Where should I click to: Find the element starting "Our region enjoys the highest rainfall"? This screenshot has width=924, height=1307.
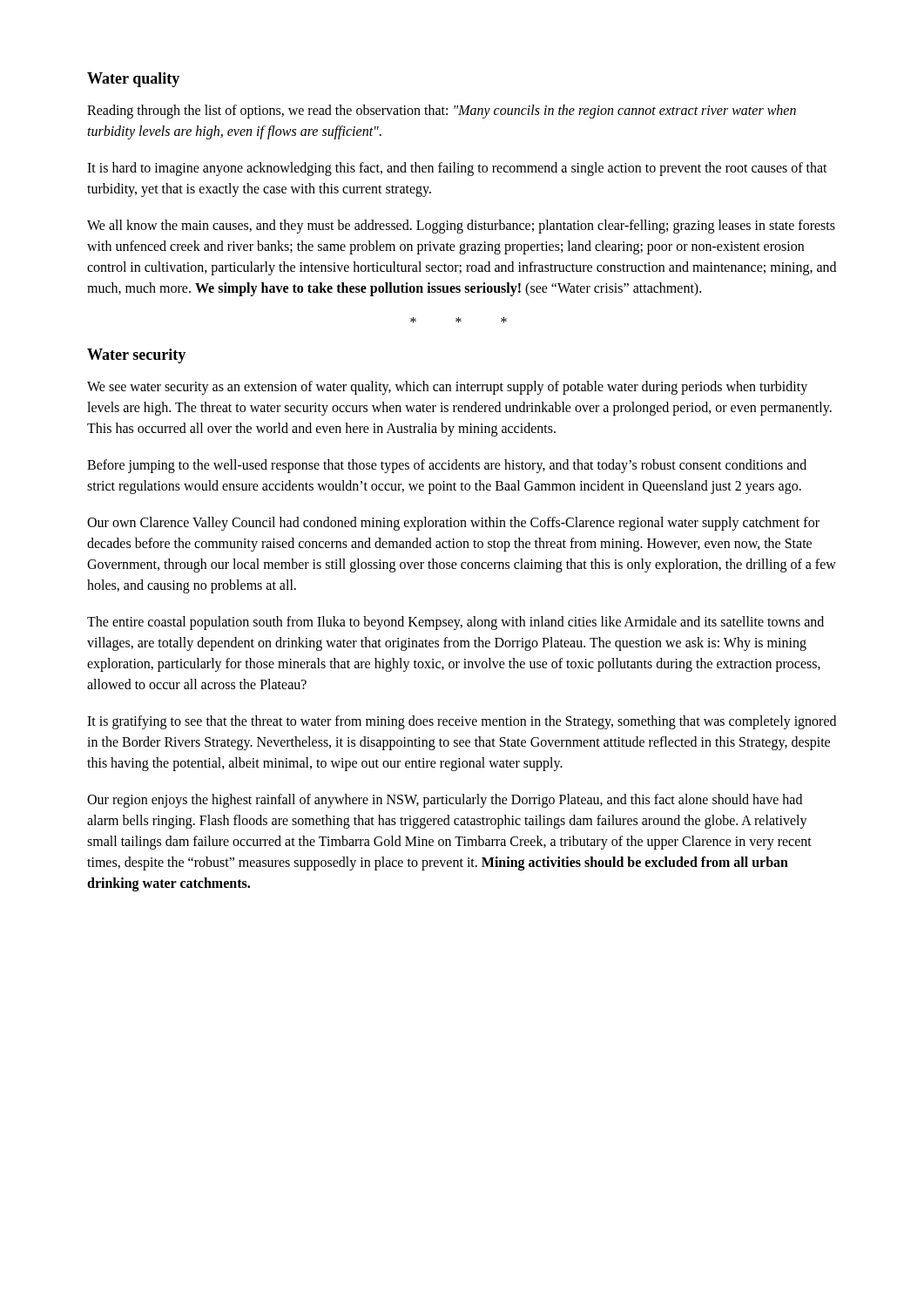(x=449, y=841)
